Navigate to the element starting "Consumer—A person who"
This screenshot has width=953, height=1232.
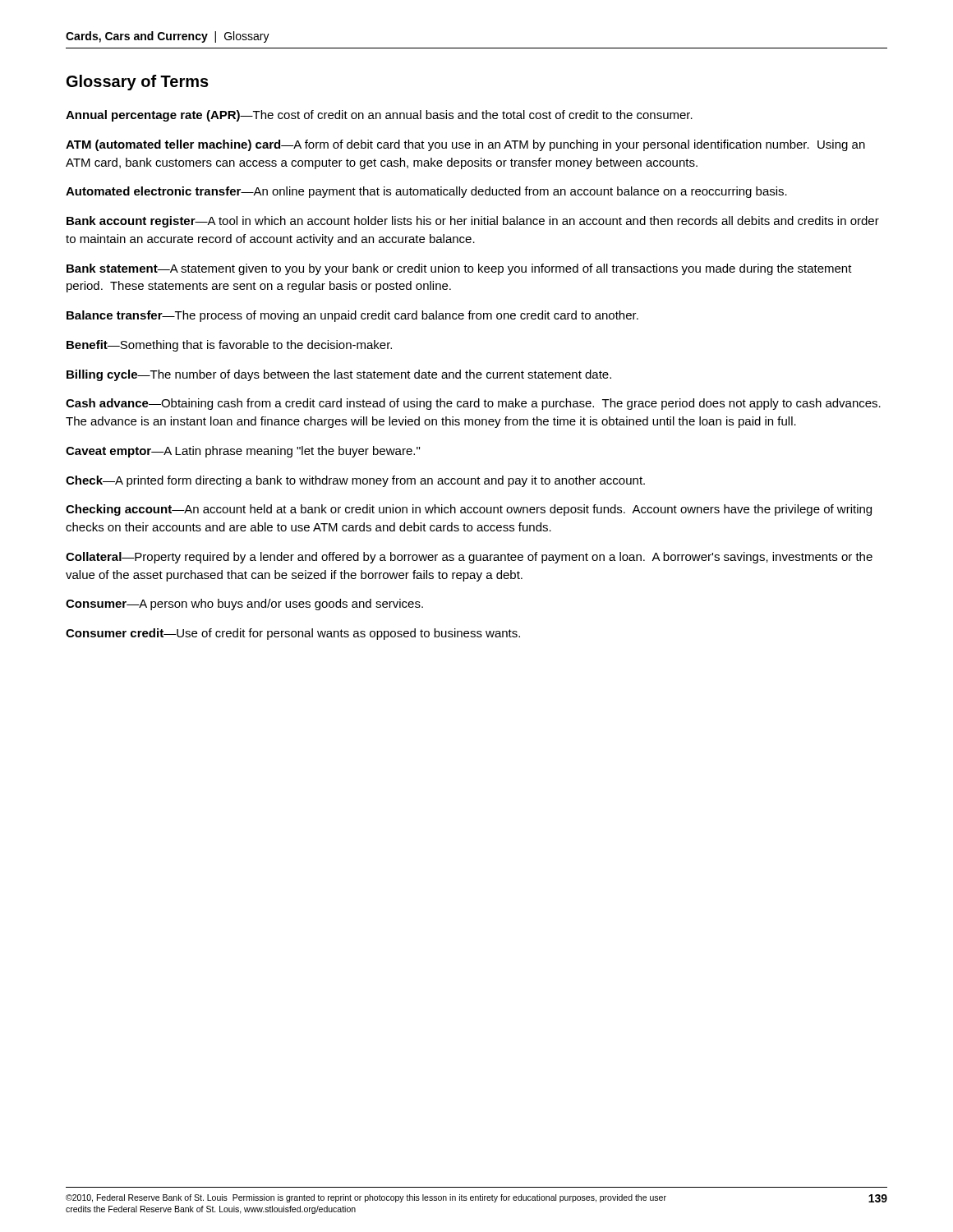(245, 603)
